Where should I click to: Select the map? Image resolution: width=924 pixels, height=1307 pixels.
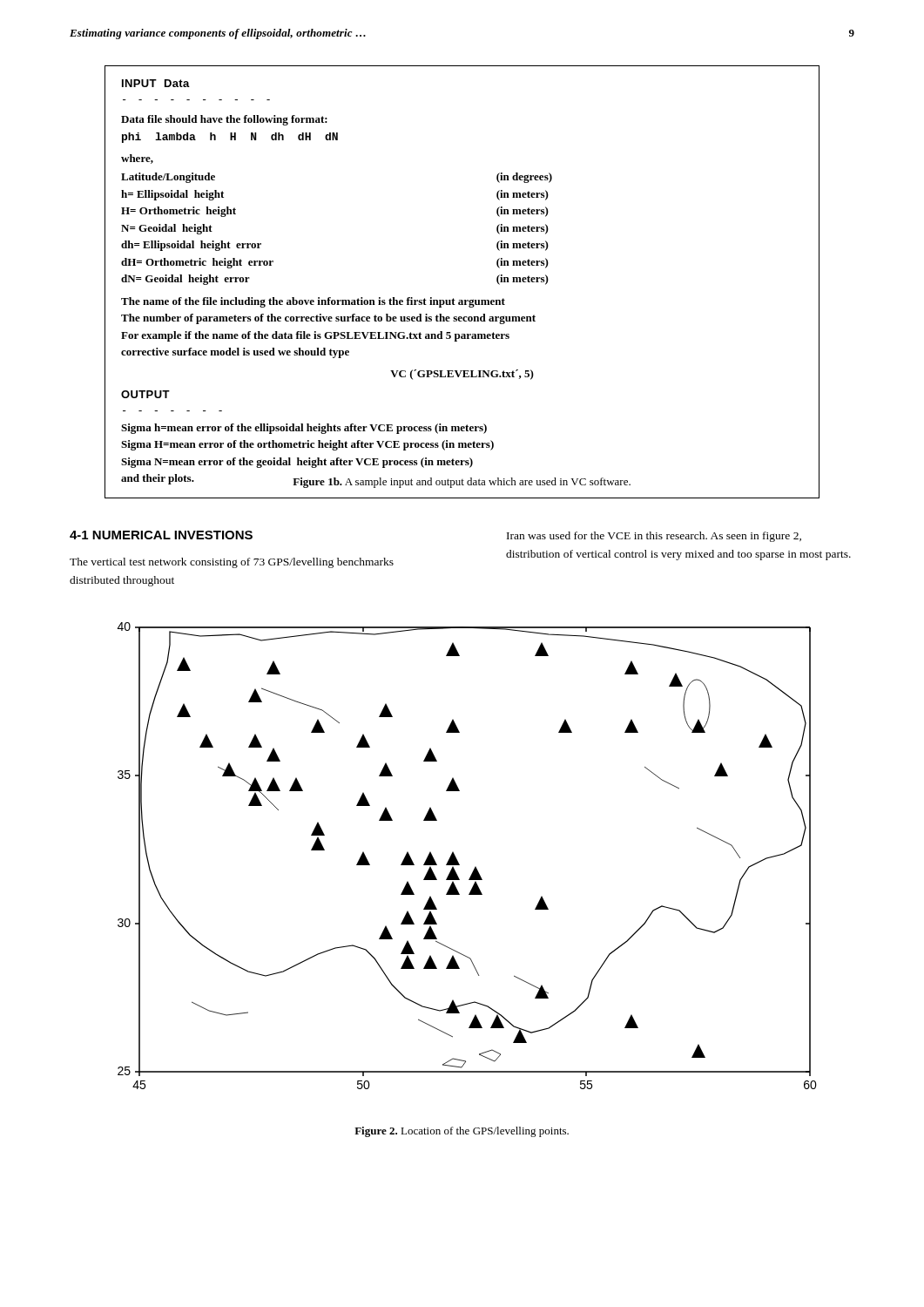[x=462, y=864]
